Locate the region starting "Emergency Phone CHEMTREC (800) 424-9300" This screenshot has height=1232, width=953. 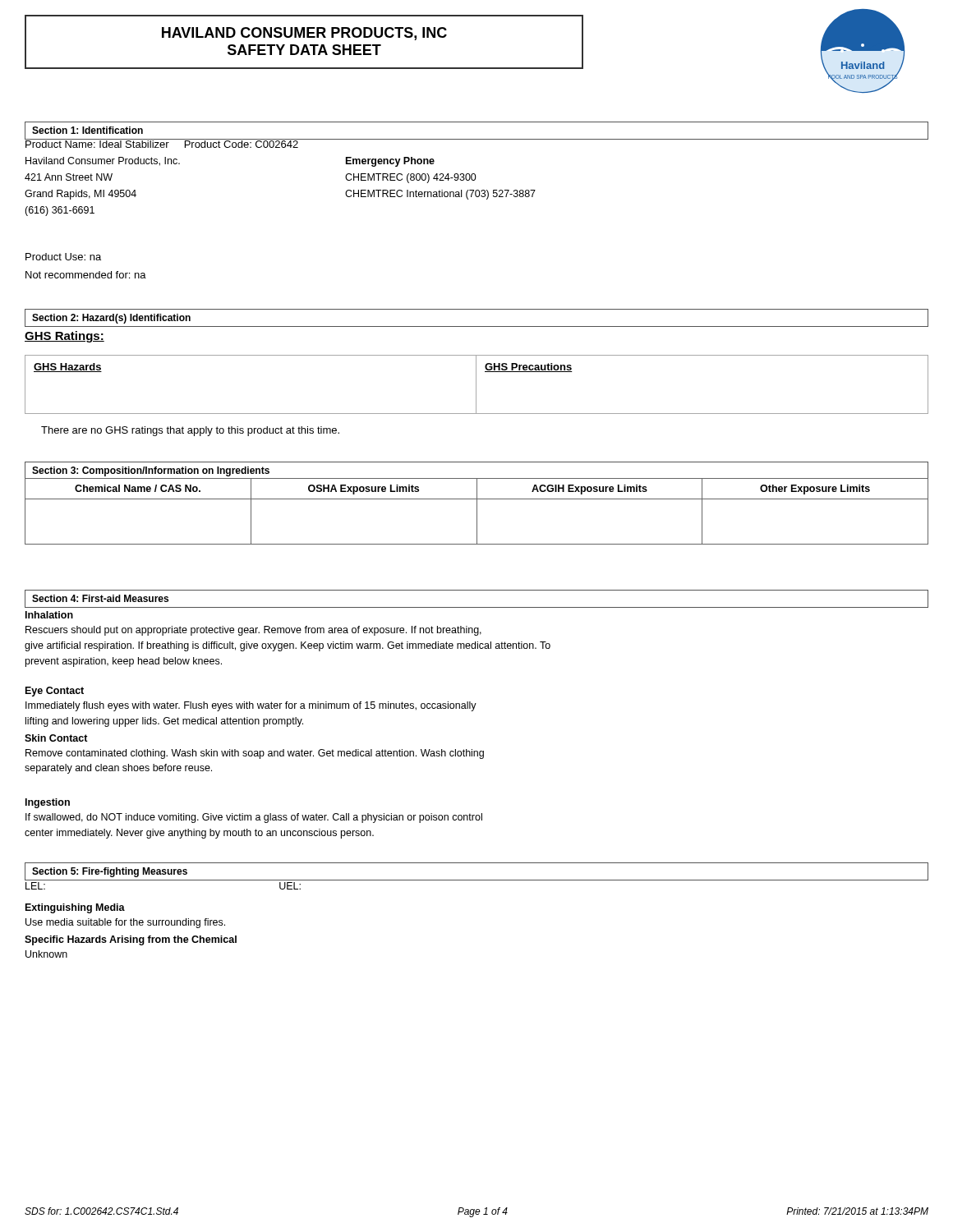coord(440,177)
